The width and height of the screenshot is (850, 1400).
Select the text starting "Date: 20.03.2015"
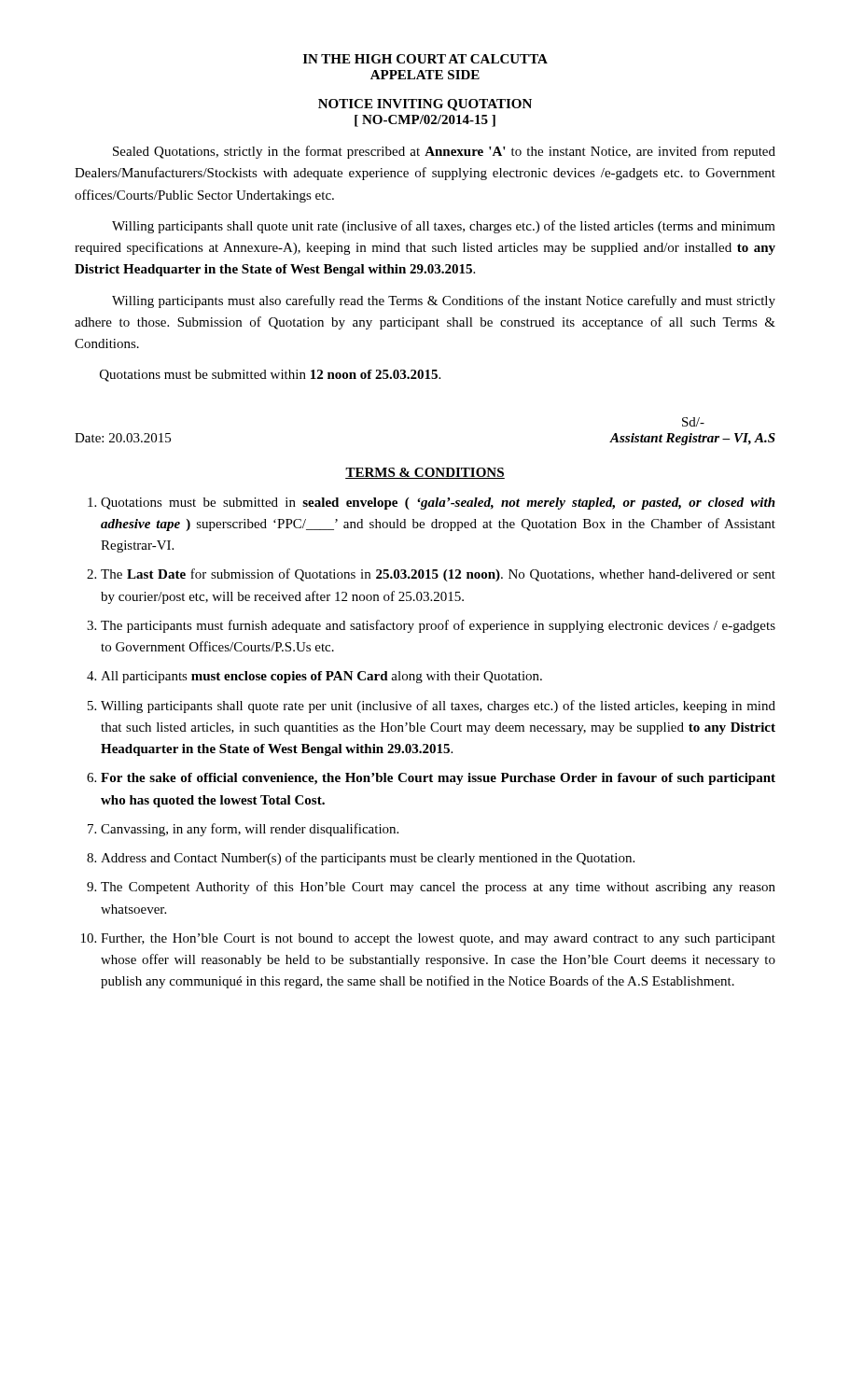click(123, 437)
